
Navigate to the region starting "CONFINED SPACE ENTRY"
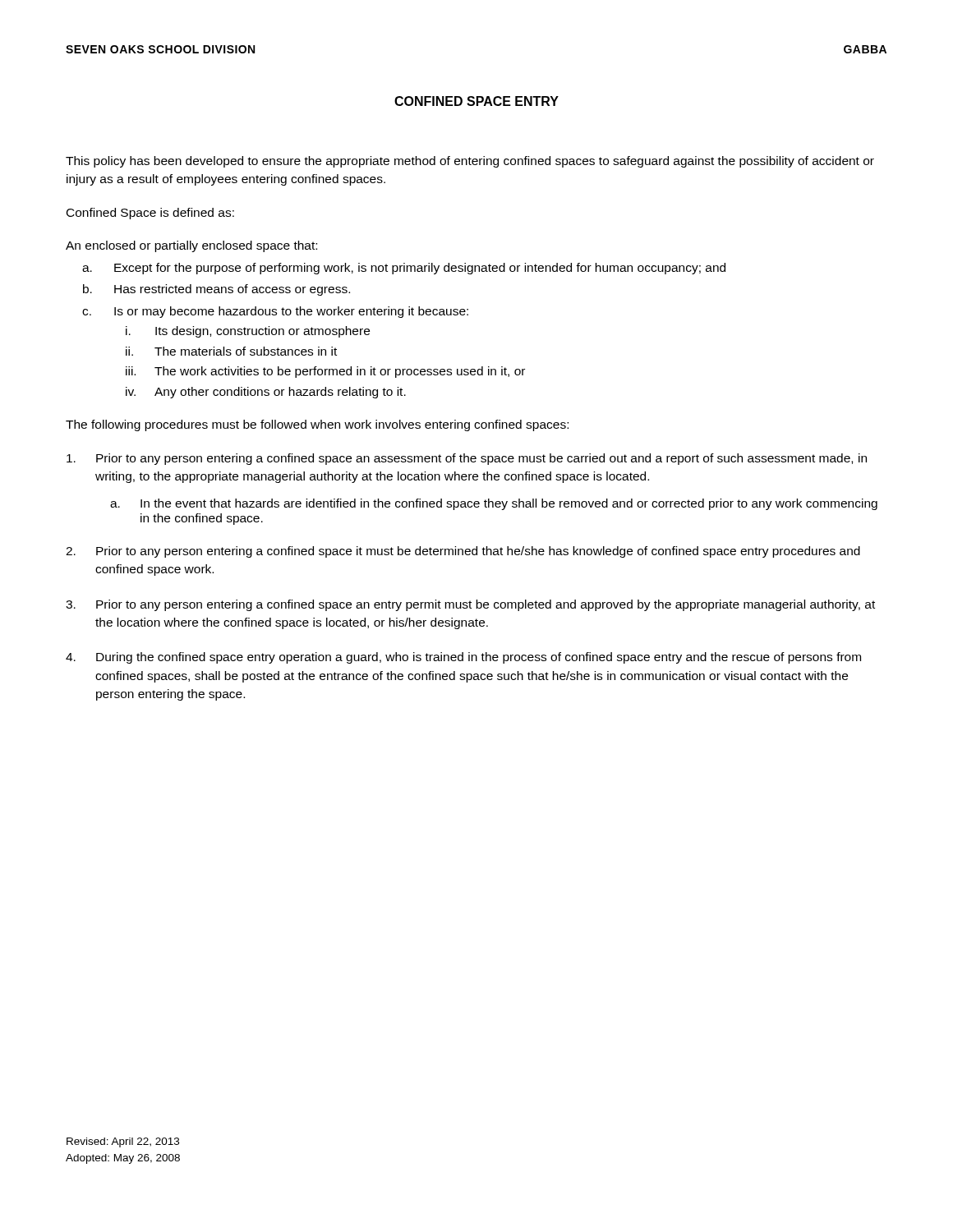coord(476,101)
